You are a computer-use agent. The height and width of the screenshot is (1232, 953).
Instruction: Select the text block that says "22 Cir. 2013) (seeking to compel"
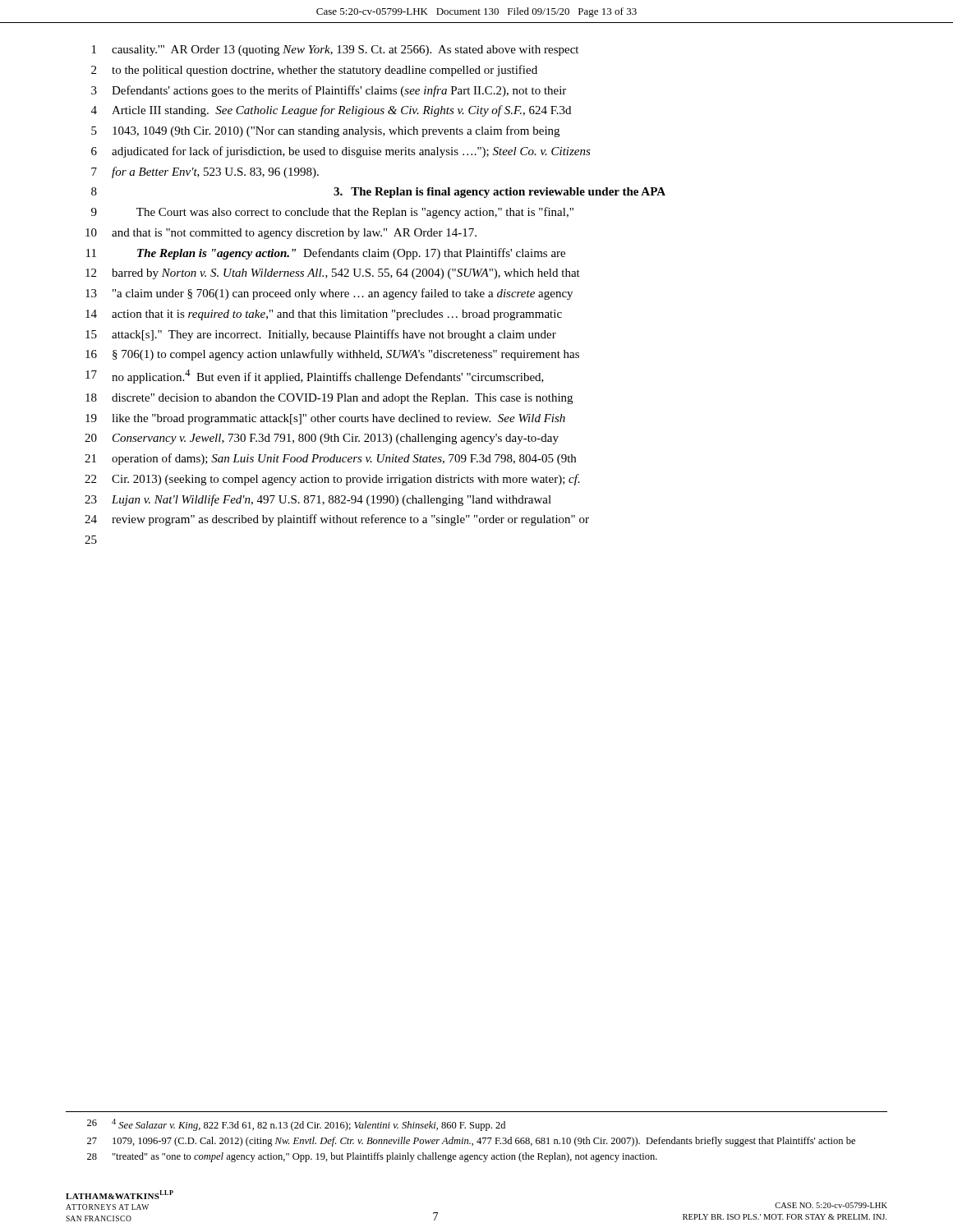pos(476,479)
